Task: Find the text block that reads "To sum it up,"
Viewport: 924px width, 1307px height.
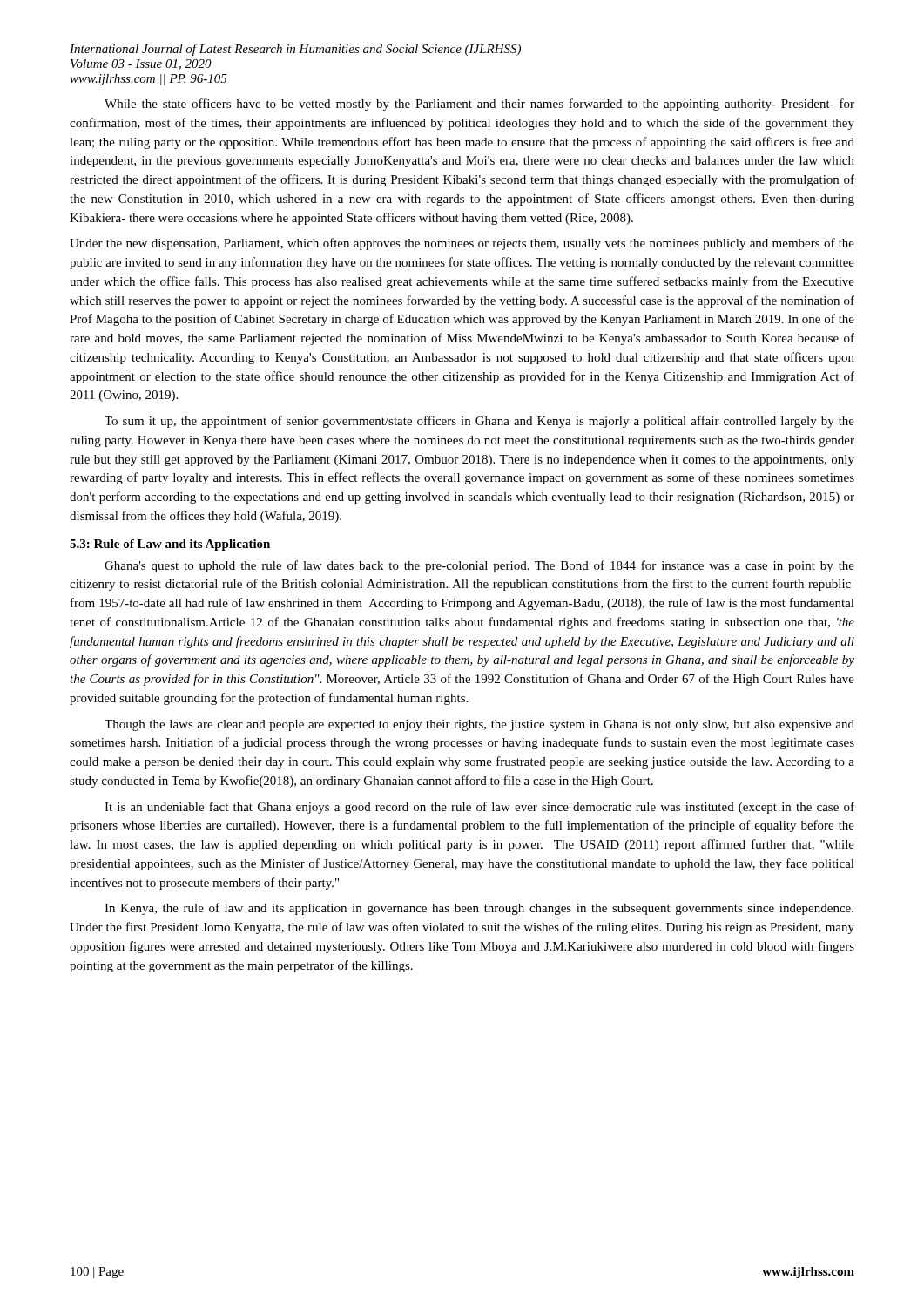Action: (462, 469)
